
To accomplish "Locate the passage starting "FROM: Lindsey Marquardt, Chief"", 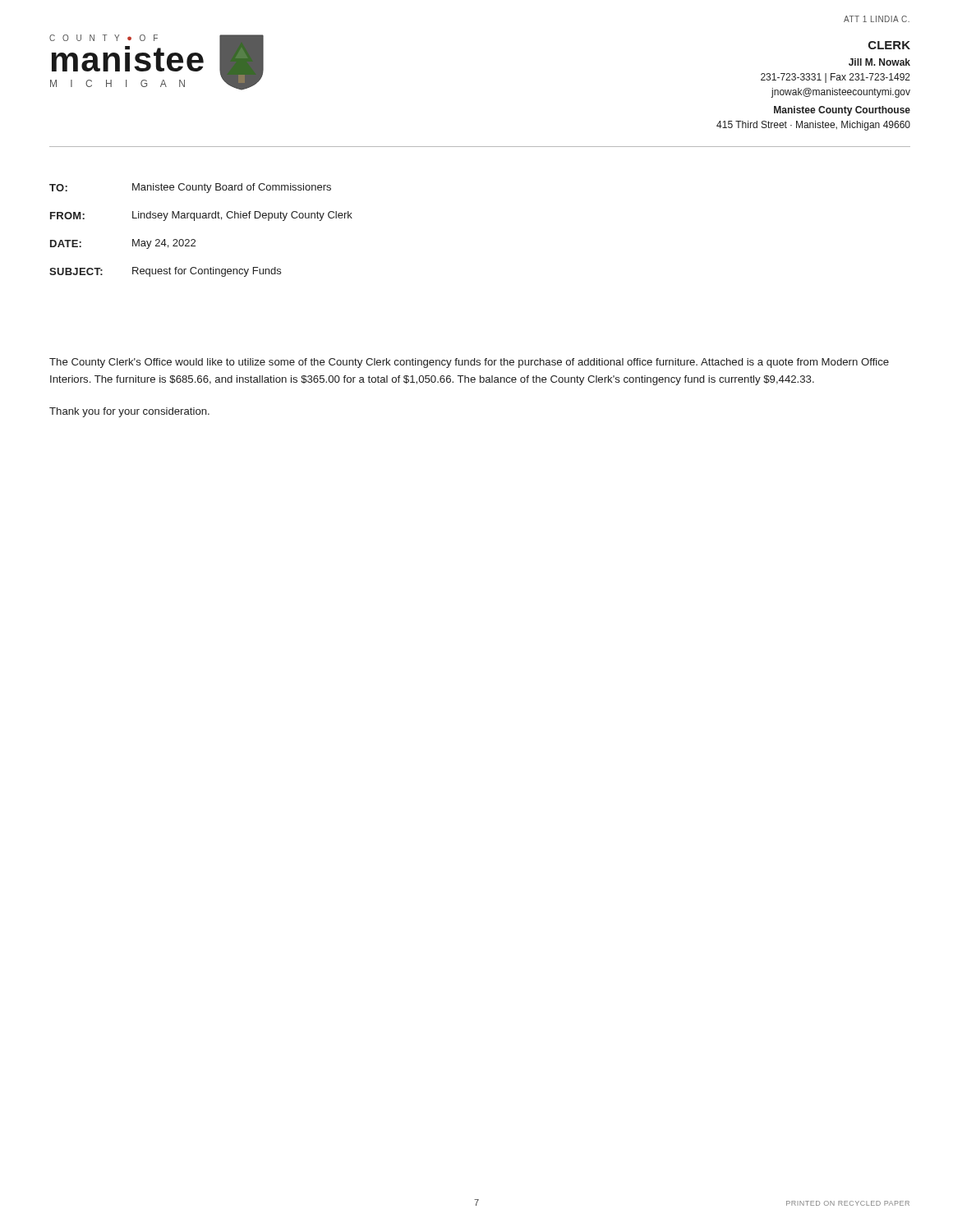I will point(201,215).
